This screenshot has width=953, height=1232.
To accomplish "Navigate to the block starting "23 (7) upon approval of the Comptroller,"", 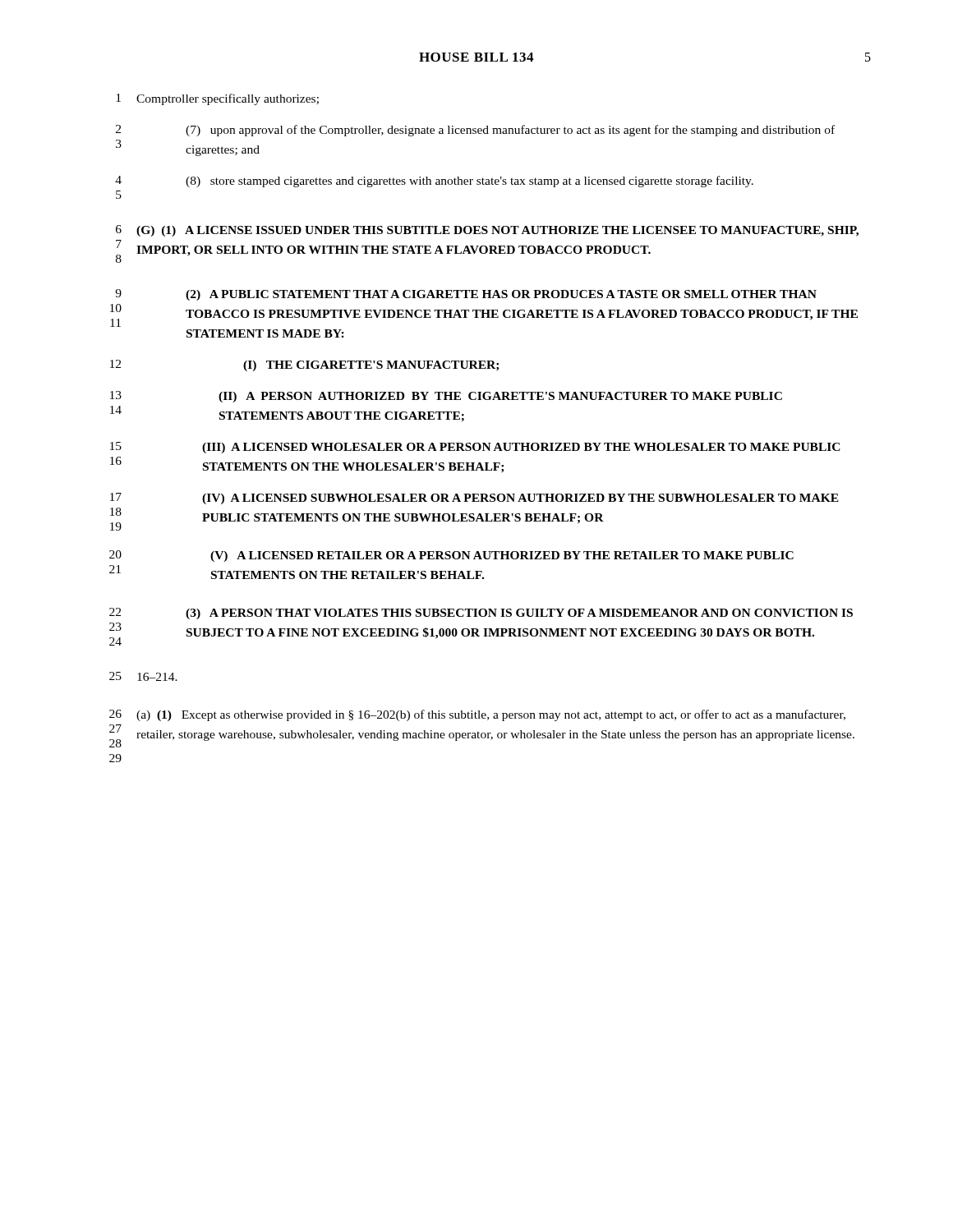I will point(476,140).
